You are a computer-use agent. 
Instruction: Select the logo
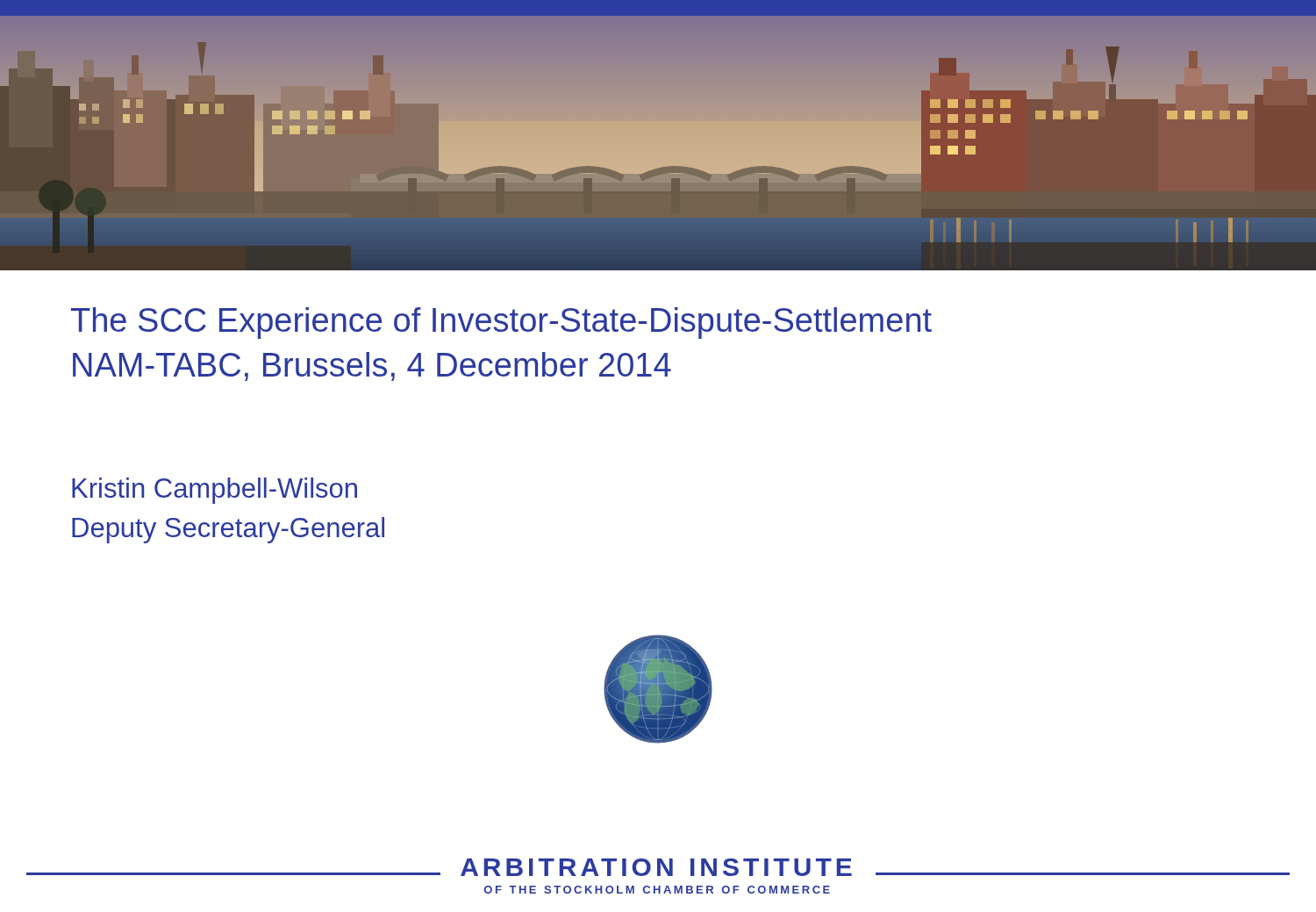(658, 689)
